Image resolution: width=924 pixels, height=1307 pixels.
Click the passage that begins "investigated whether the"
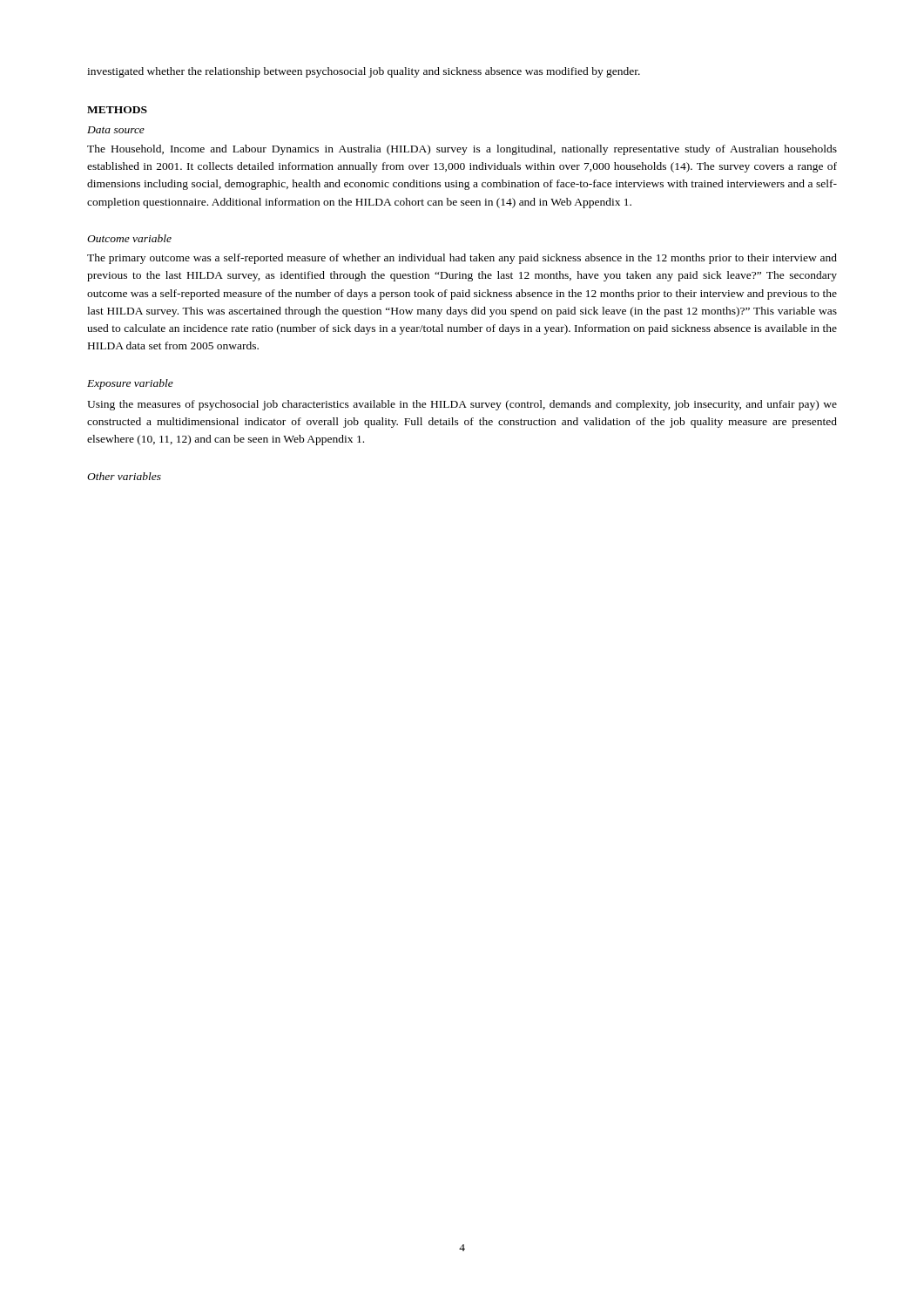462,72
